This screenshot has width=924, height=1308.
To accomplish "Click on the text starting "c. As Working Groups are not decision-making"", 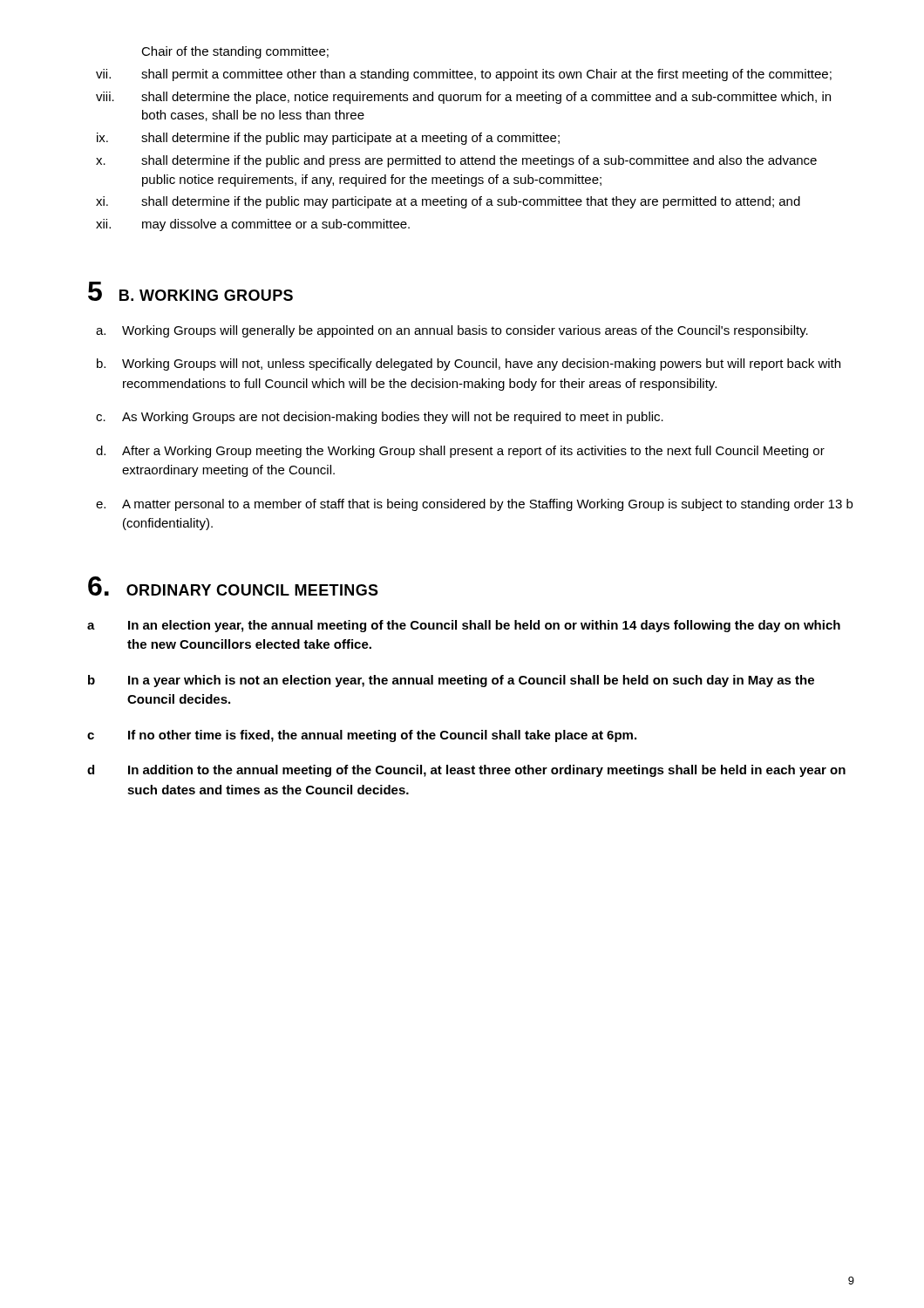I will pos(471,417).
